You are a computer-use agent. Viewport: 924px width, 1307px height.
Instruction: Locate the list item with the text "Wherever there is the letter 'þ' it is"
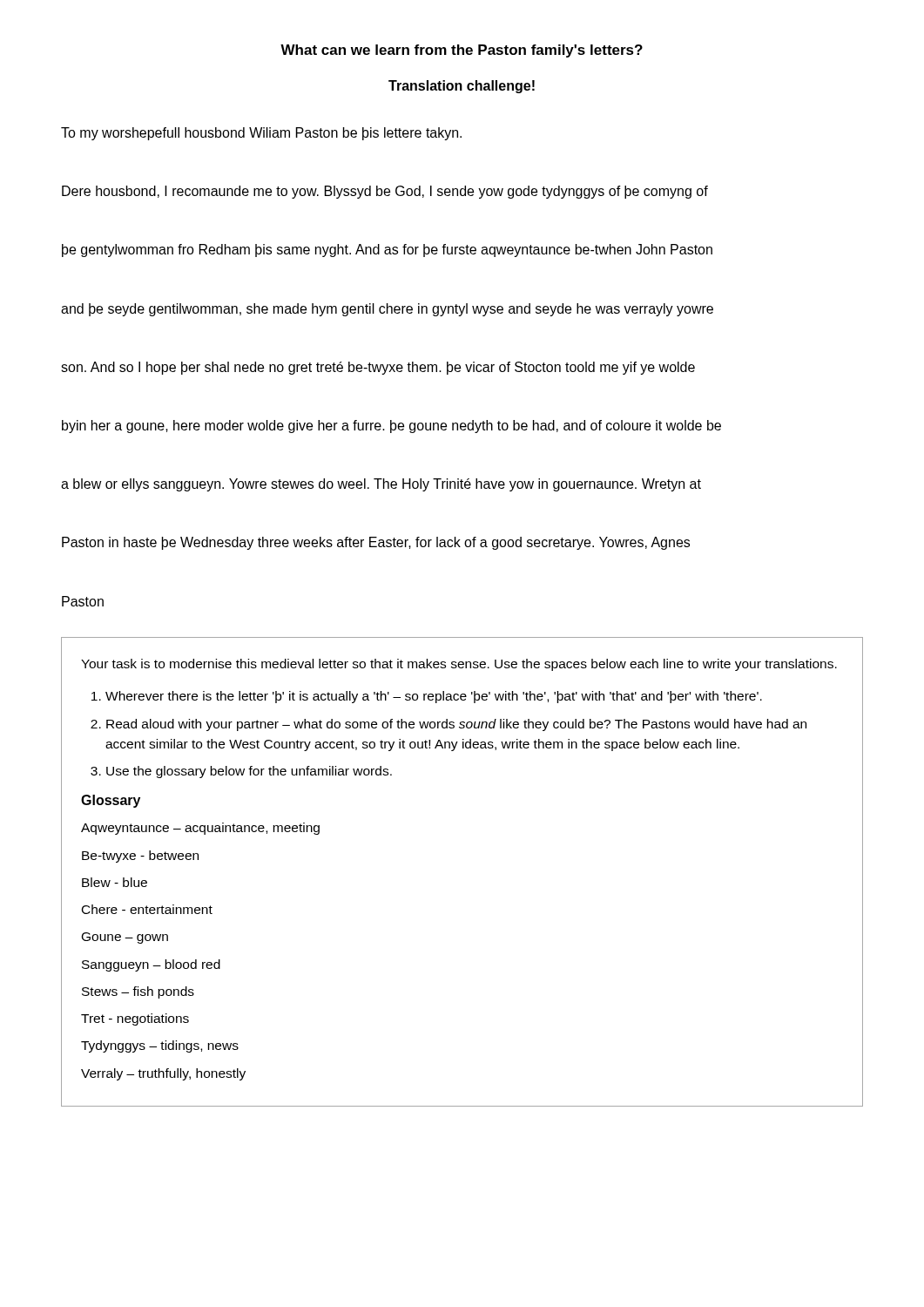(x=434, y=696)
